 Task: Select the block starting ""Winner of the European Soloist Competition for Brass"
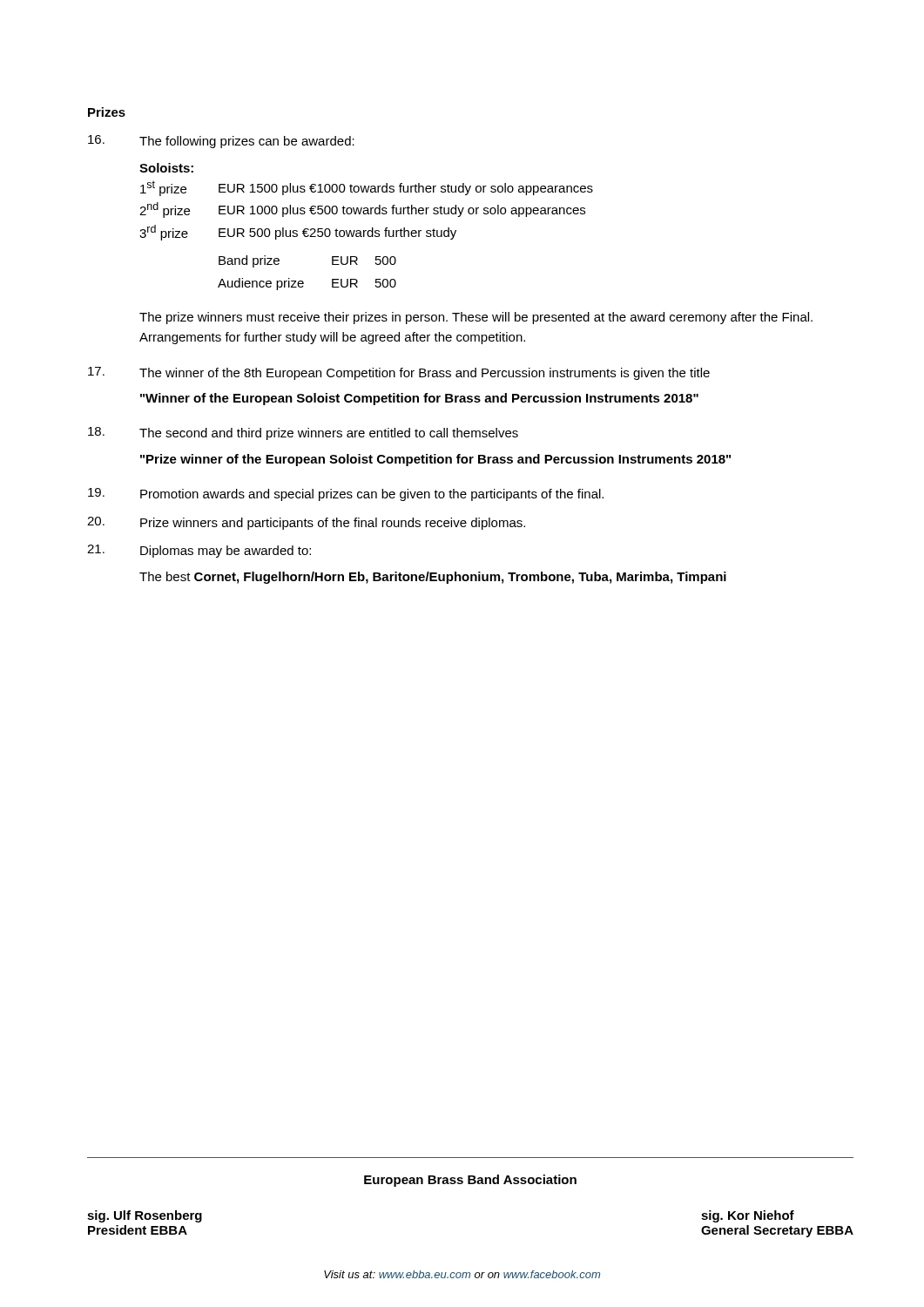(496, 398)
